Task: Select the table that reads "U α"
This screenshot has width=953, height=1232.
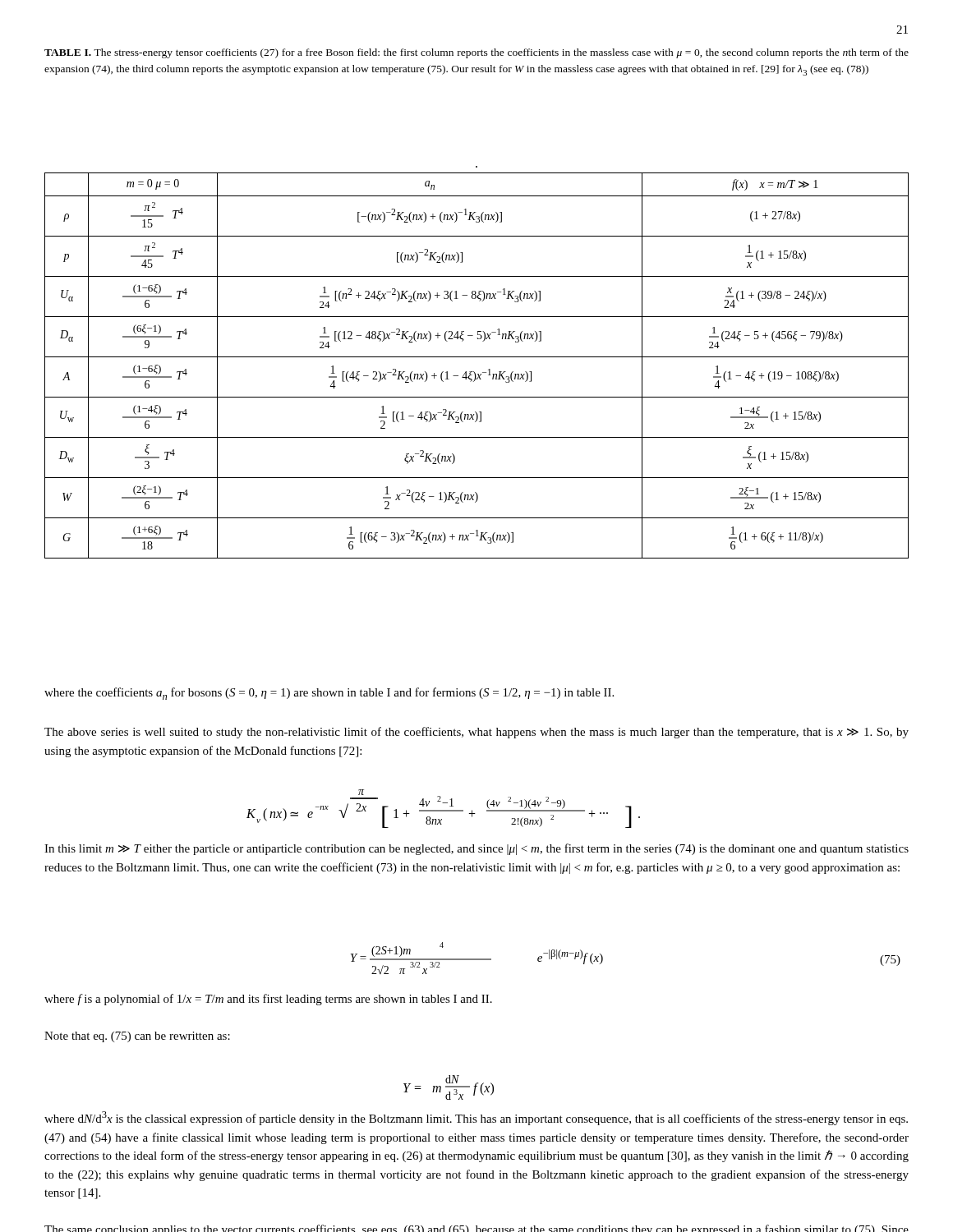Action: coord(476,357)
